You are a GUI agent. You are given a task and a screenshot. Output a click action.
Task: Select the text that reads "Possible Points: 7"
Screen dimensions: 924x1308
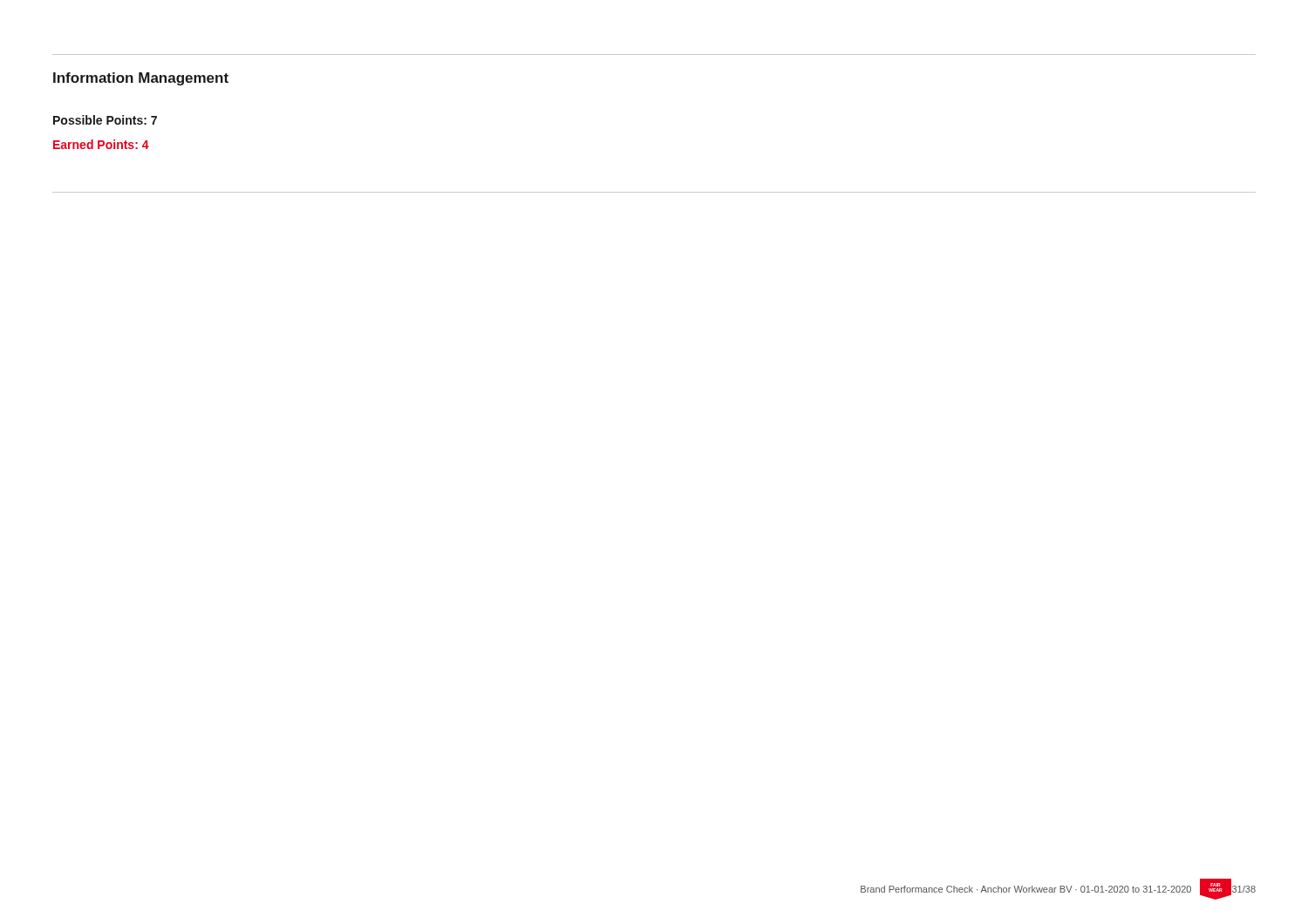pyautogui.click(x=105, y=120)
